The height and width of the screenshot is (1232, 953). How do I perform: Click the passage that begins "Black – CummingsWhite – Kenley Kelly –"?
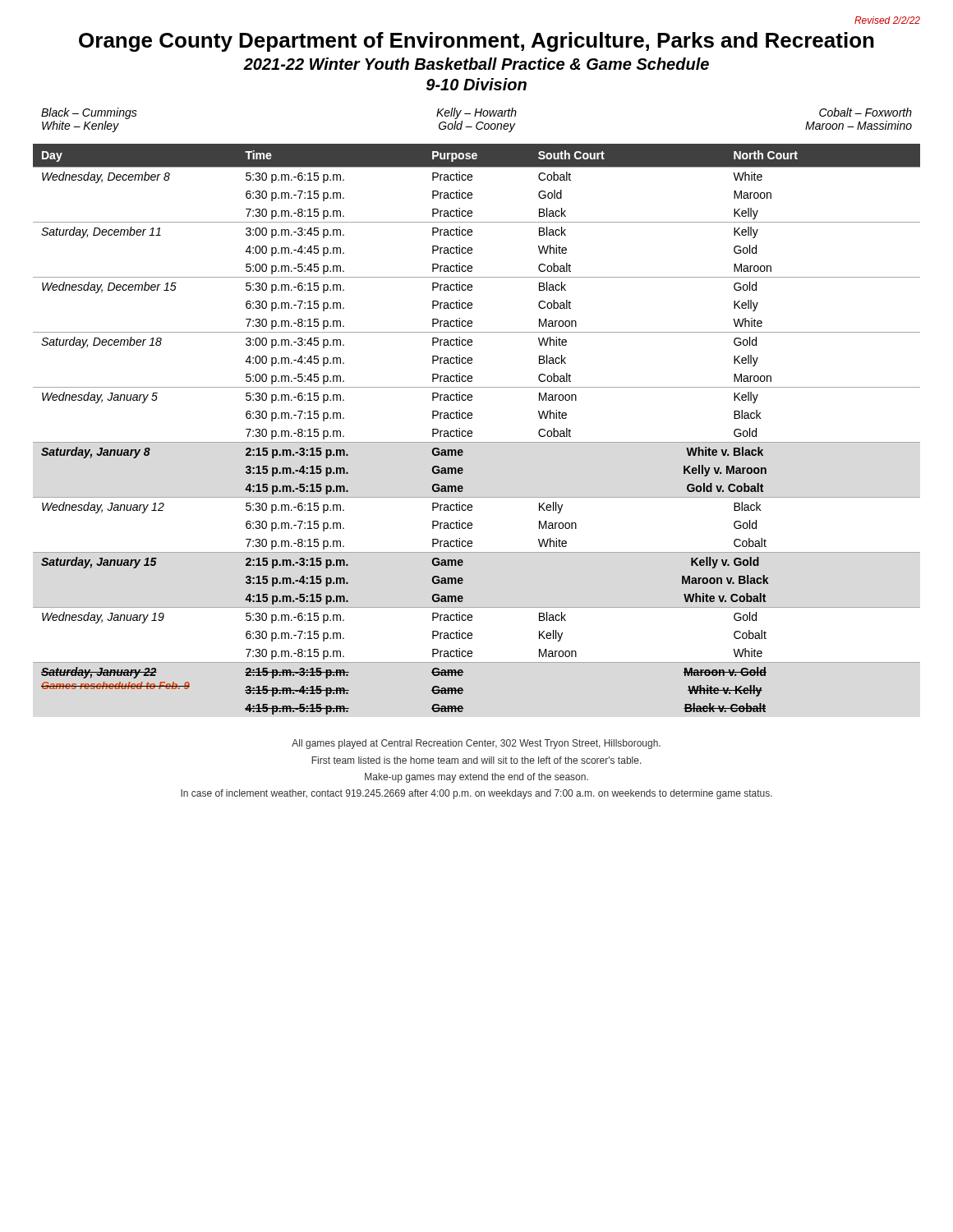476,119
